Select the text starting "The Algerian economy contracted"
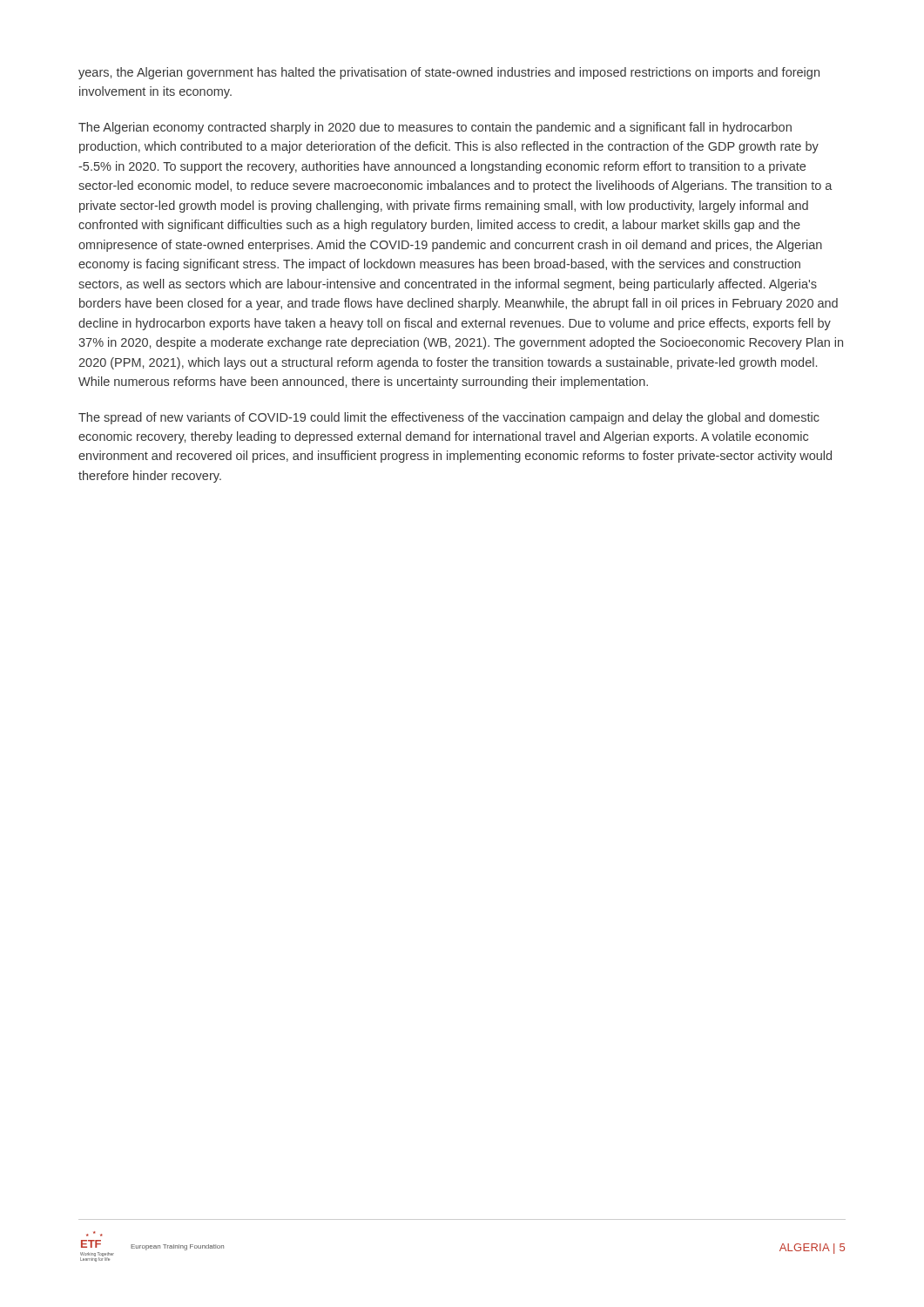The width and height of the screenshot is (924, 1307). (x=461, y=254)
